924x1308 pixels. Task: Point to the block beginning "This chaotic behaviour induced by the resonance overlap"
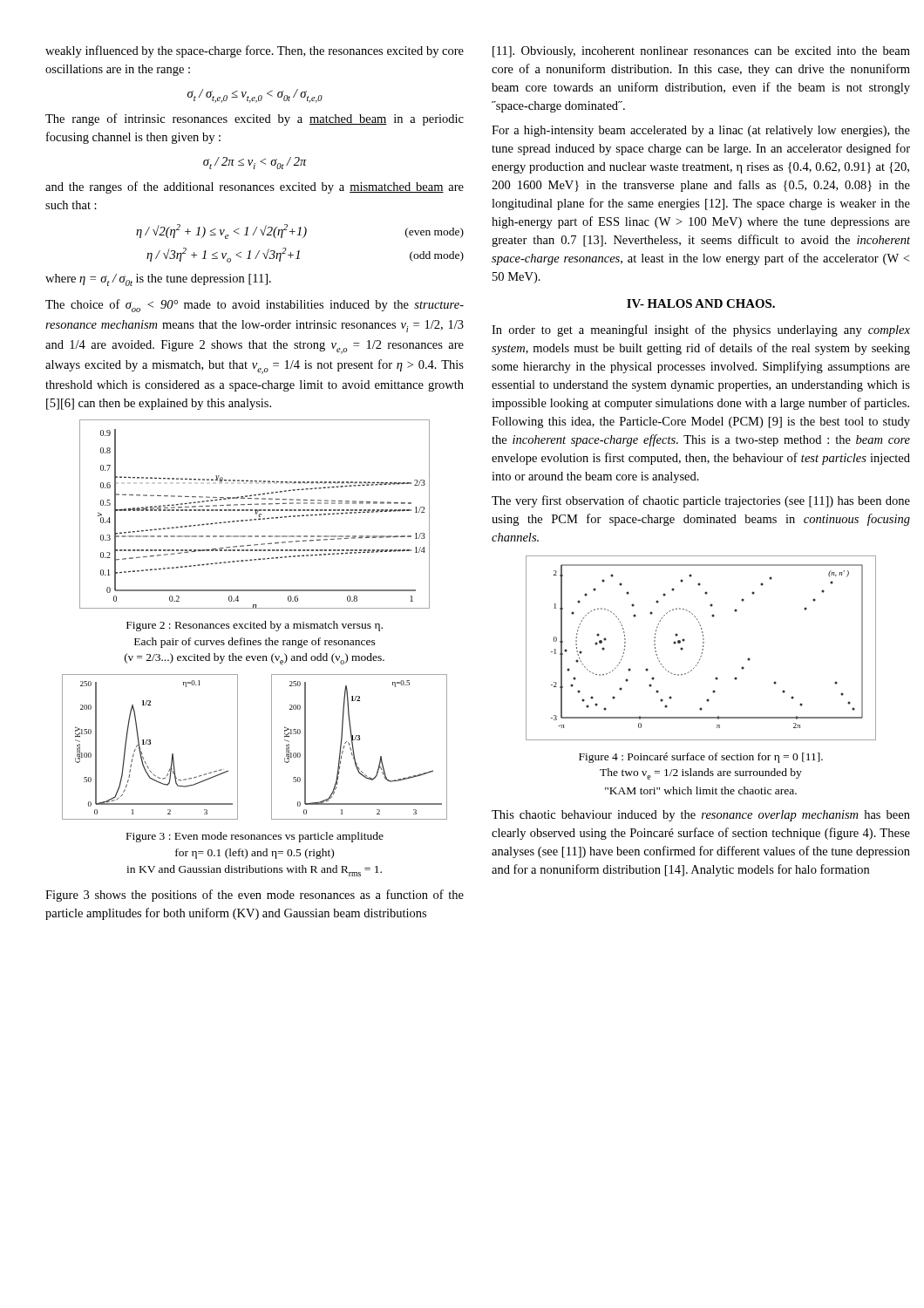[701, 843]
